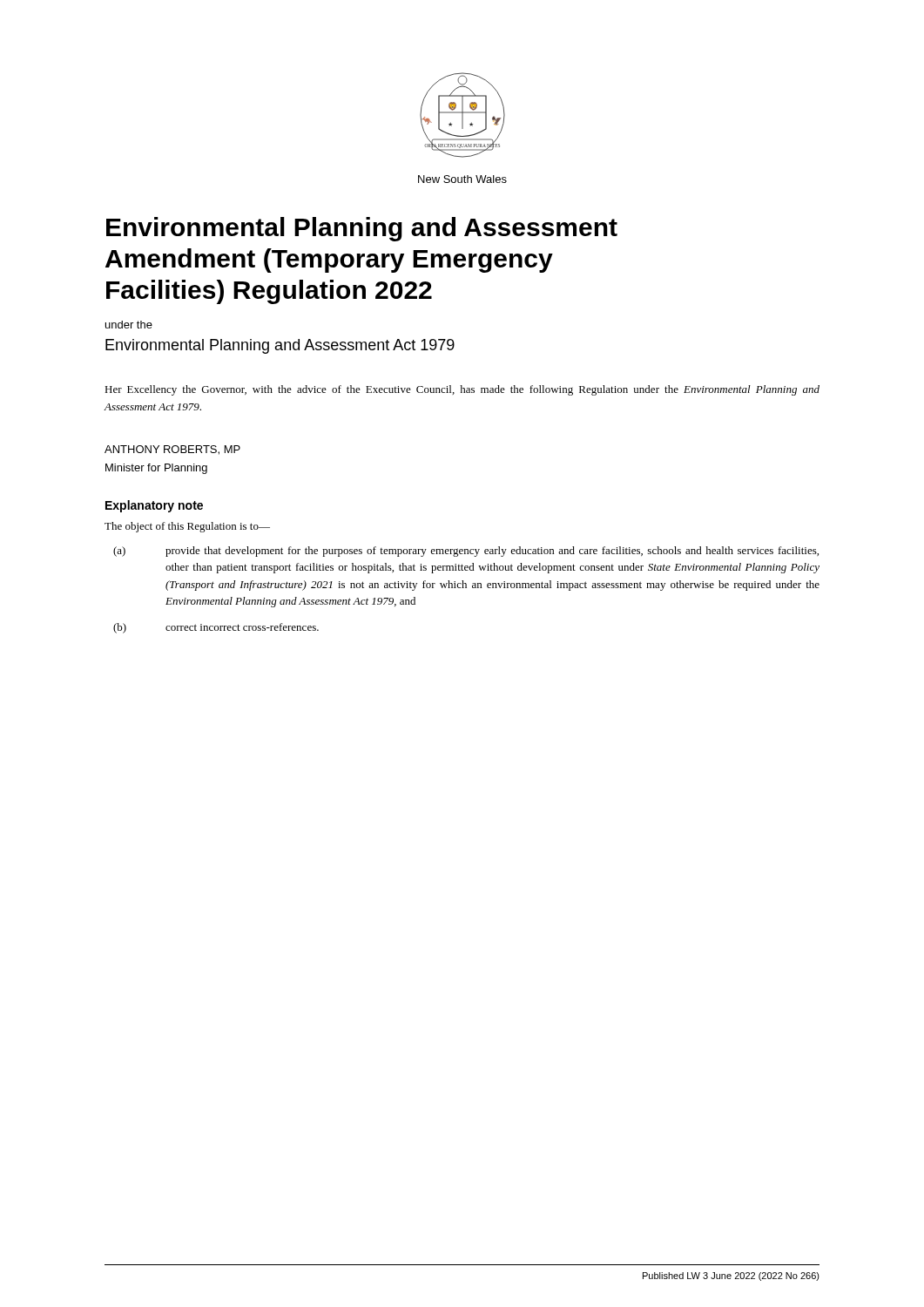Viewport: 924px width, 1307px height.
Task: Navigate to the region starting "(a) provide that development for the"
Action: tap(462, 576)
